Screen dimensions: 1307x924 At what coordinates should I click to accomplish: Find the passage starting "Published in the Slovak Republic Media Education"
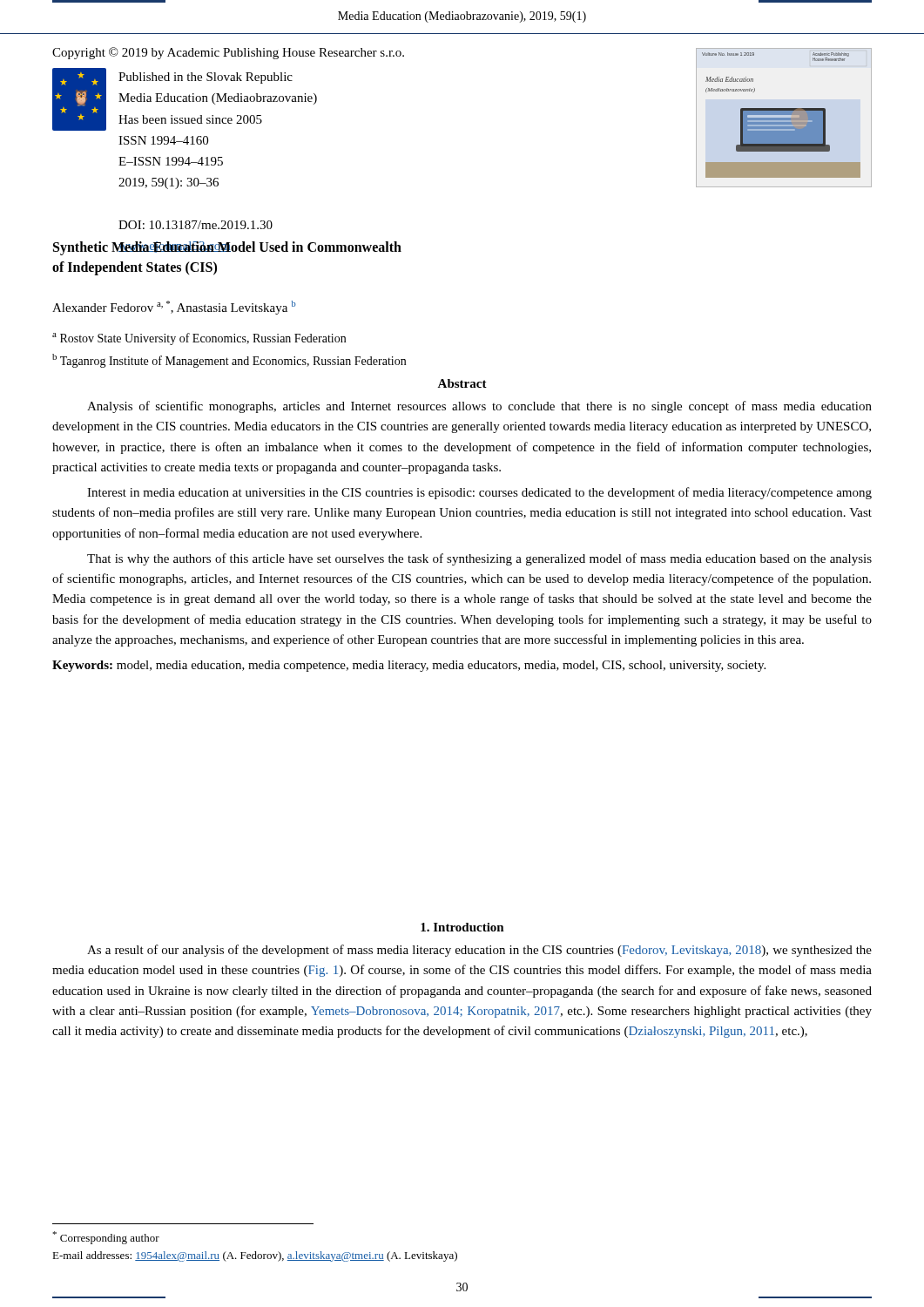pyautogui.click(x=218, y=161)
